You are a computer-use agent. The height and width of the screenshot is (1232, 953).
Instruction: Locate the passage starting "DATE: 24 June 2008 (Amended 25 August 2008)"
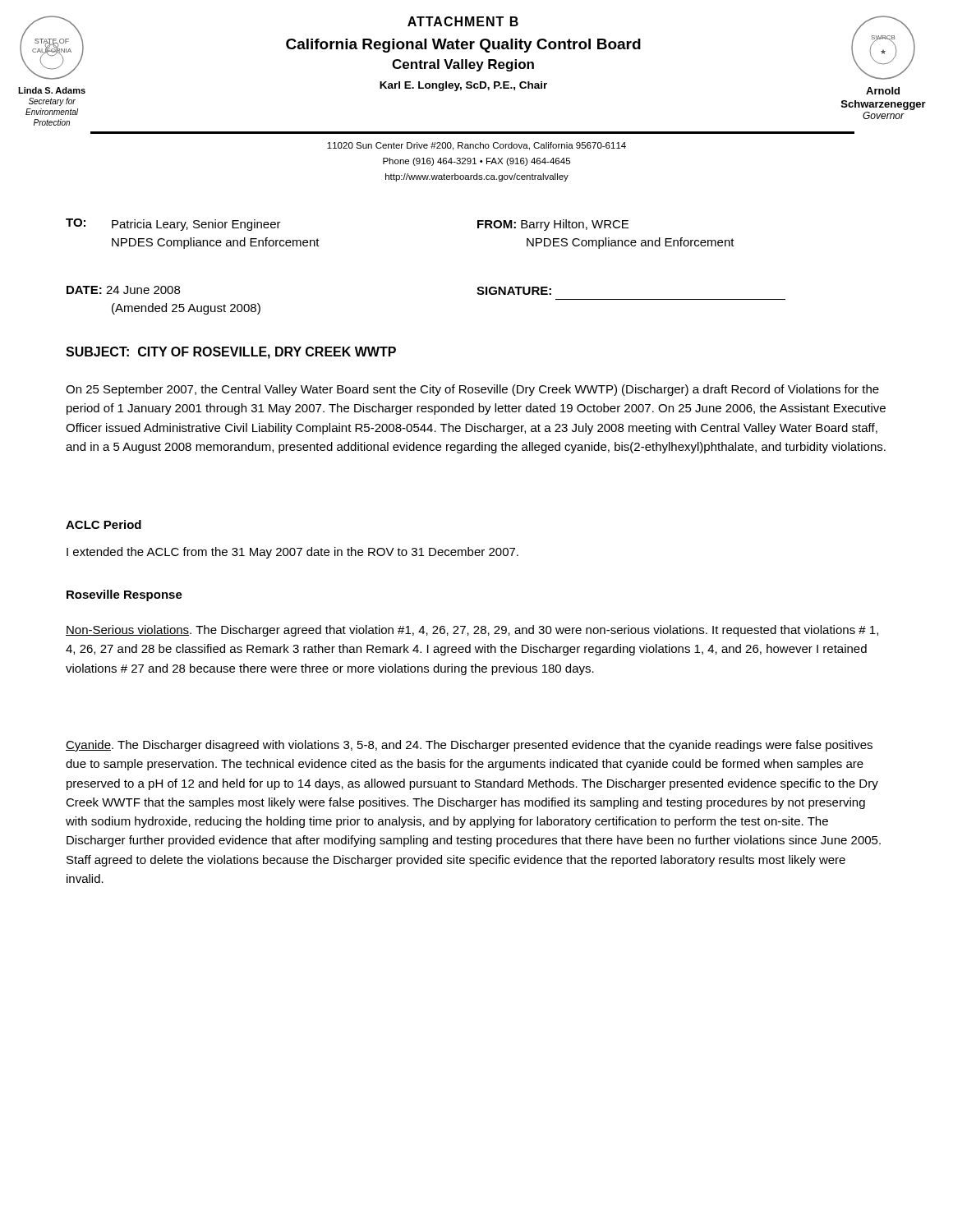pos(163,300)
